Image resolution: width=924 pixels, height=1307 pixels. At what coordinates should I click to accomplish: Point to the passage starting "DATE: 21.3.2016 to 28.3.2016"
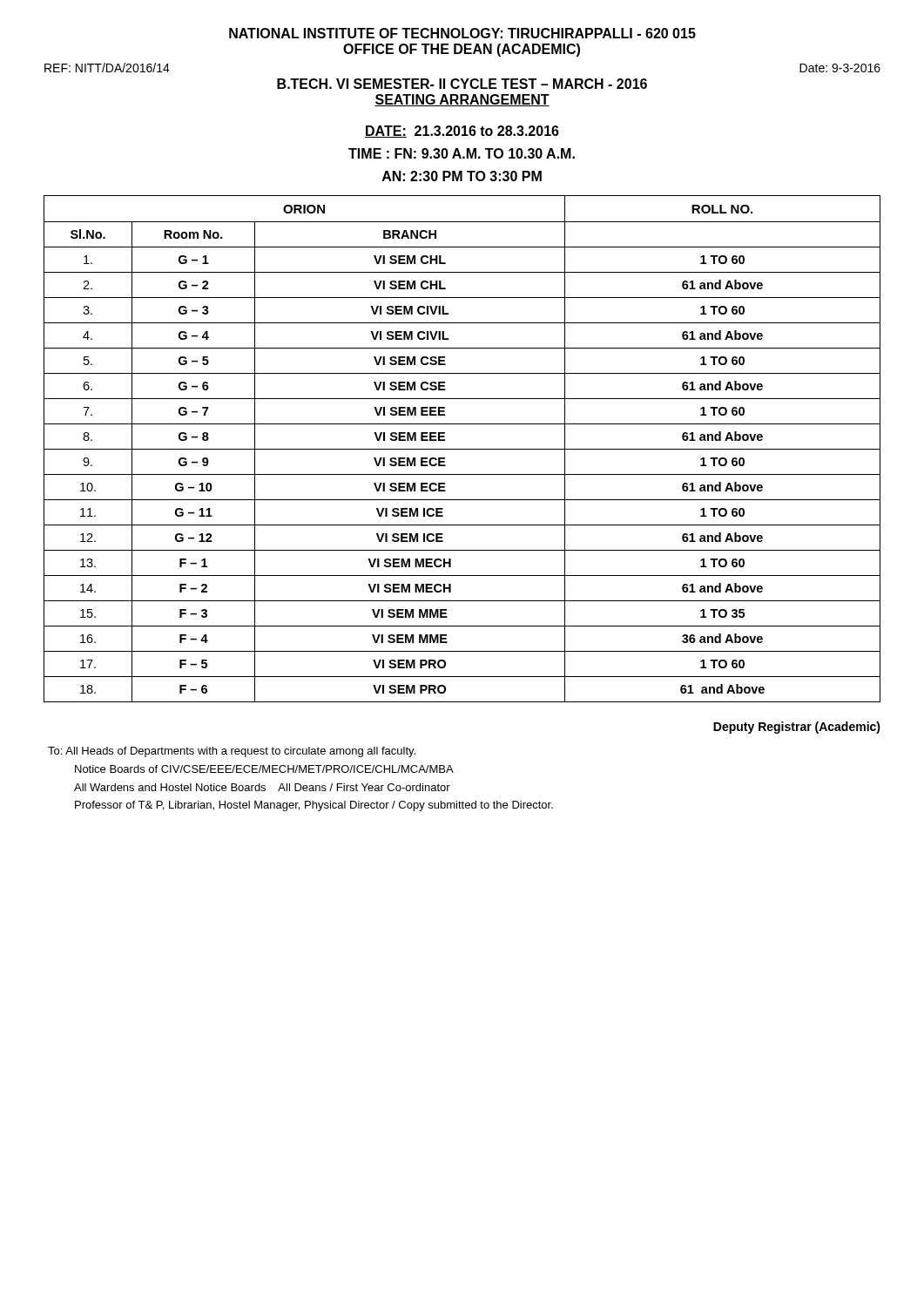point(462,131)
